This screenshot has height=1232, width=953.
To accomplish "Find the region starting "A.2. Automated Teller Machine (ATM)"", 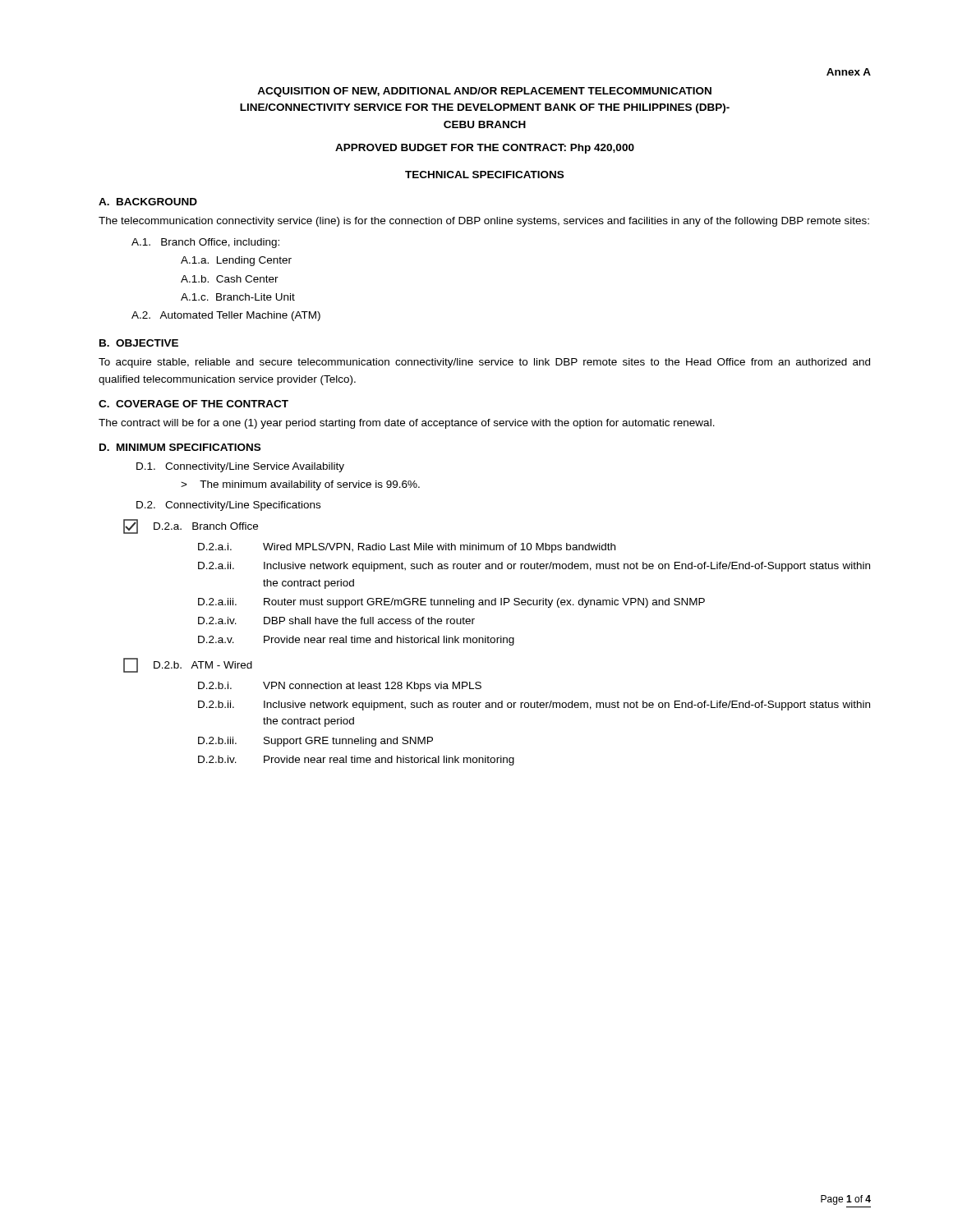I will pos(226,315).
